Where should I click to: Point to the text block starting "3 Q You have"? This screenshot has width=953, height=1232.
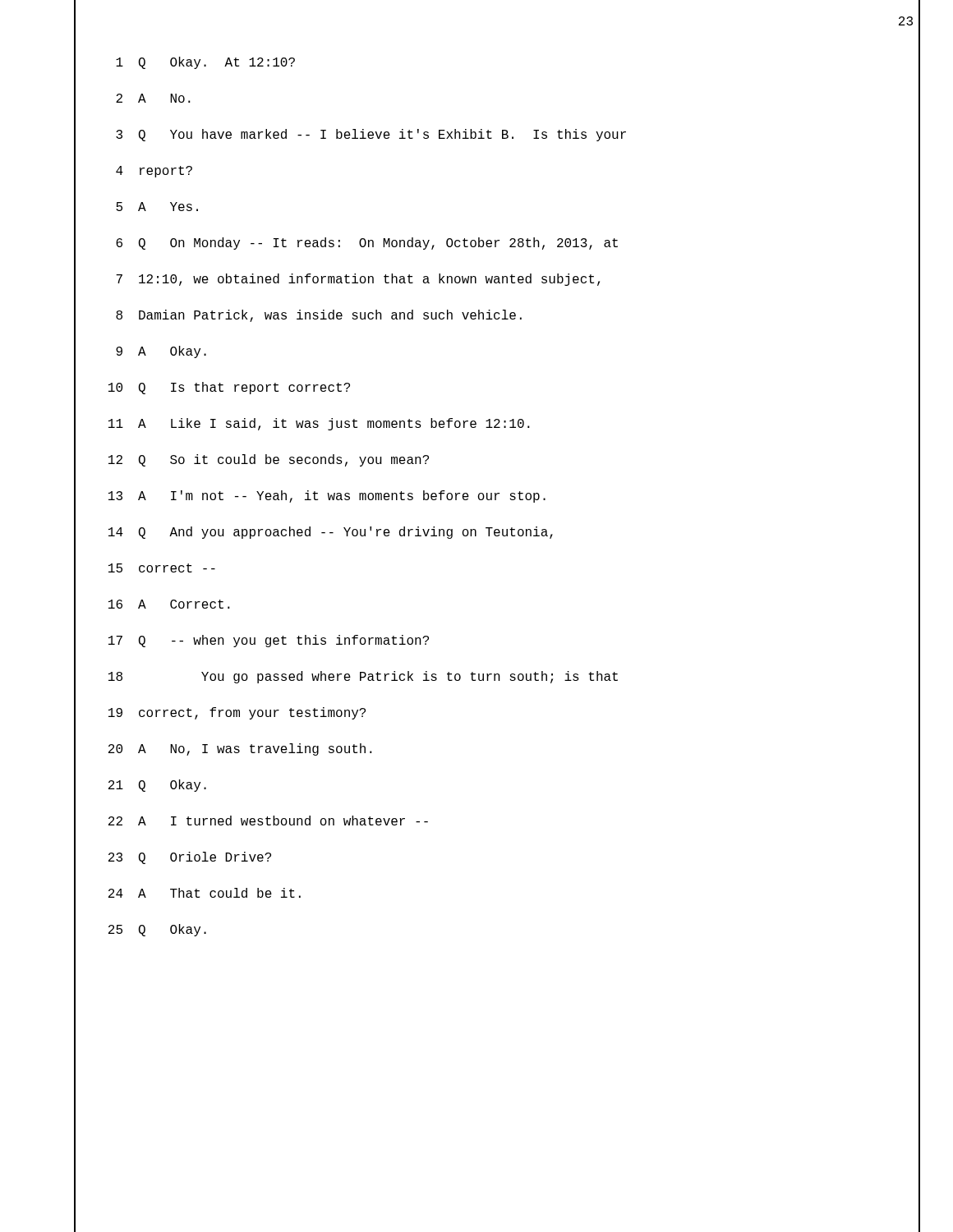(495, 136)
